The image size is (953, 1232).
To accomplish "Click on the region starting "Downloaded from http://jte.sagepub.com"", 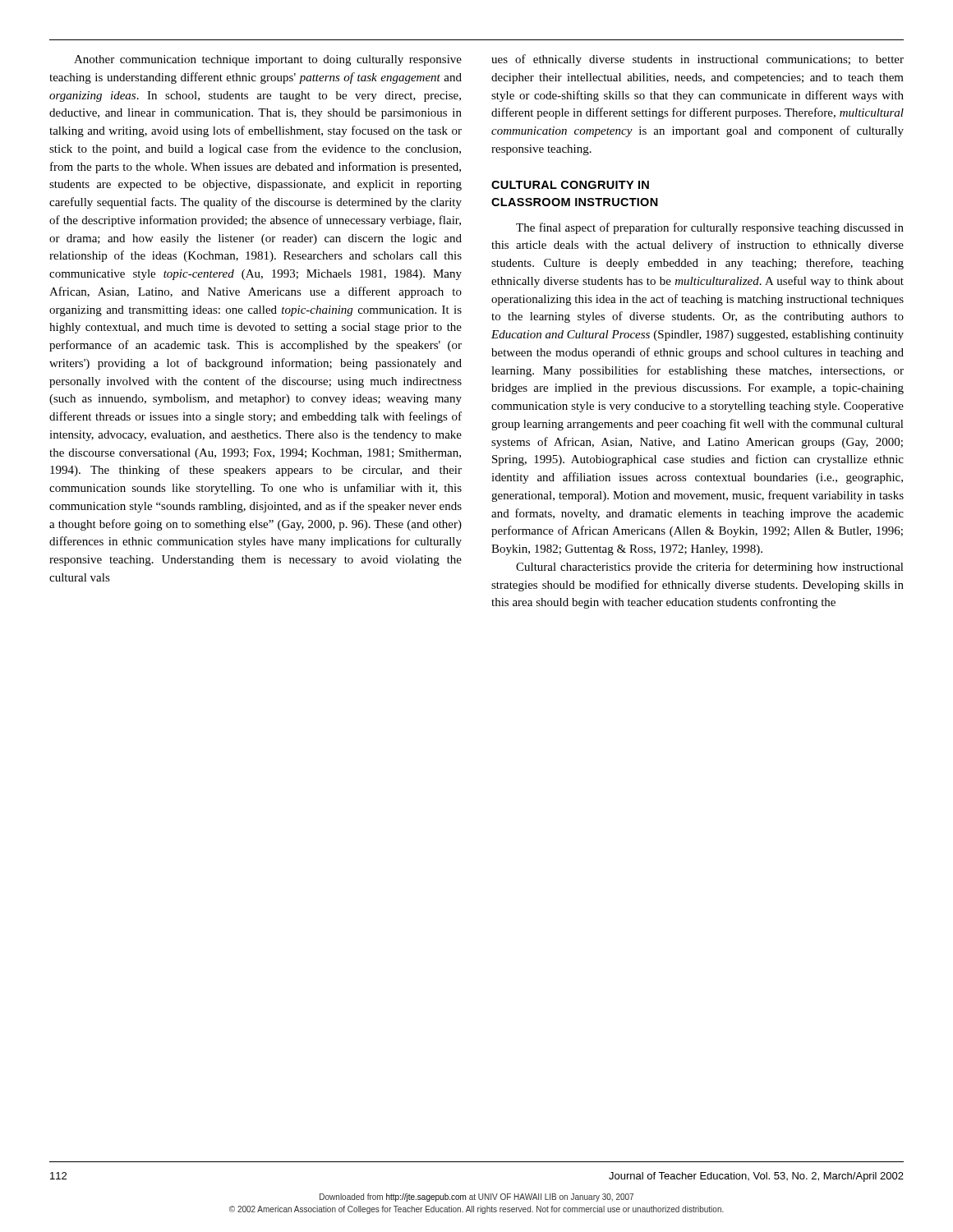I will [476, 1203].
